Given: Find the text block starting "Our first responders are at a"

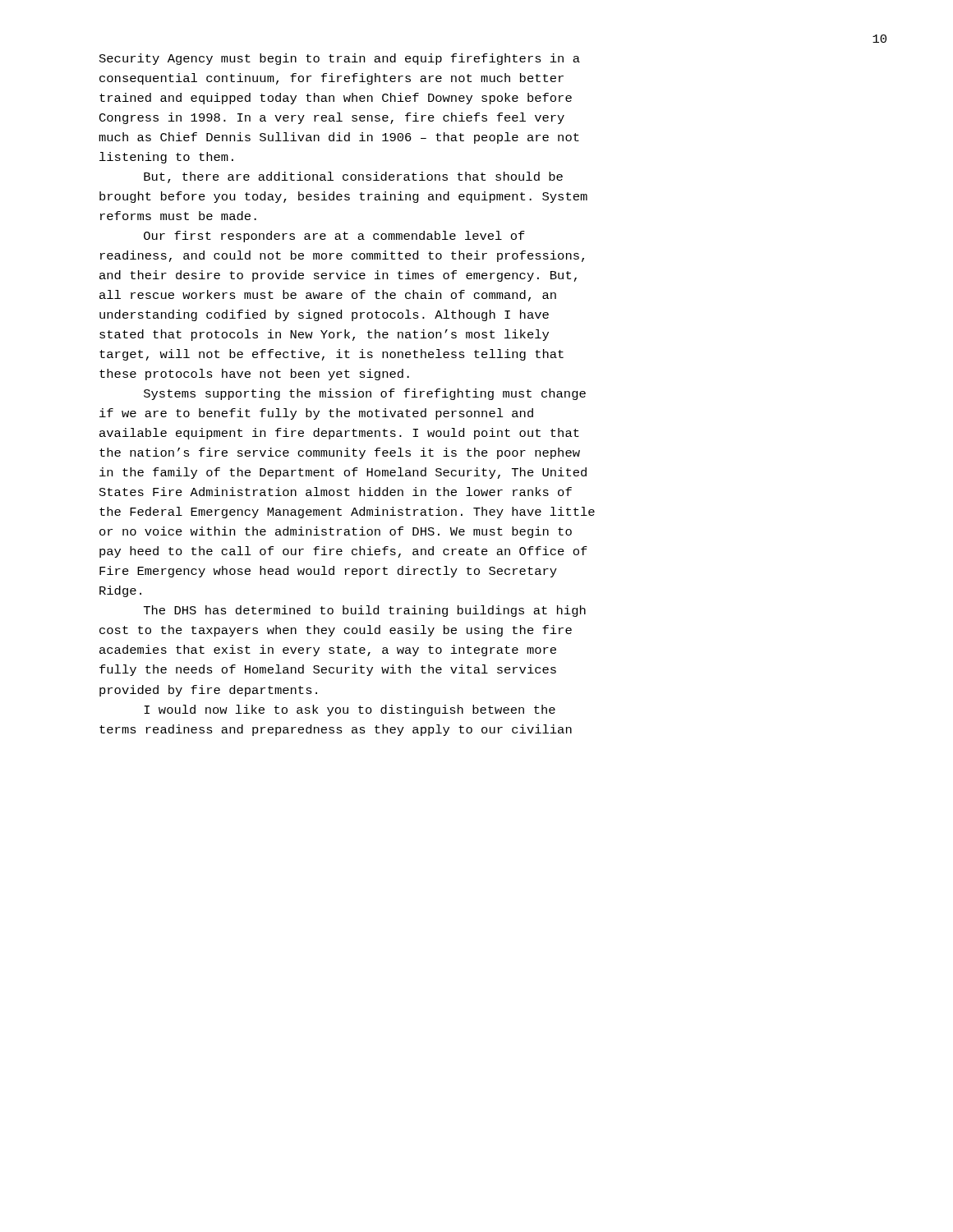Looking at the screenshot, I should click(x=476, y=306).
